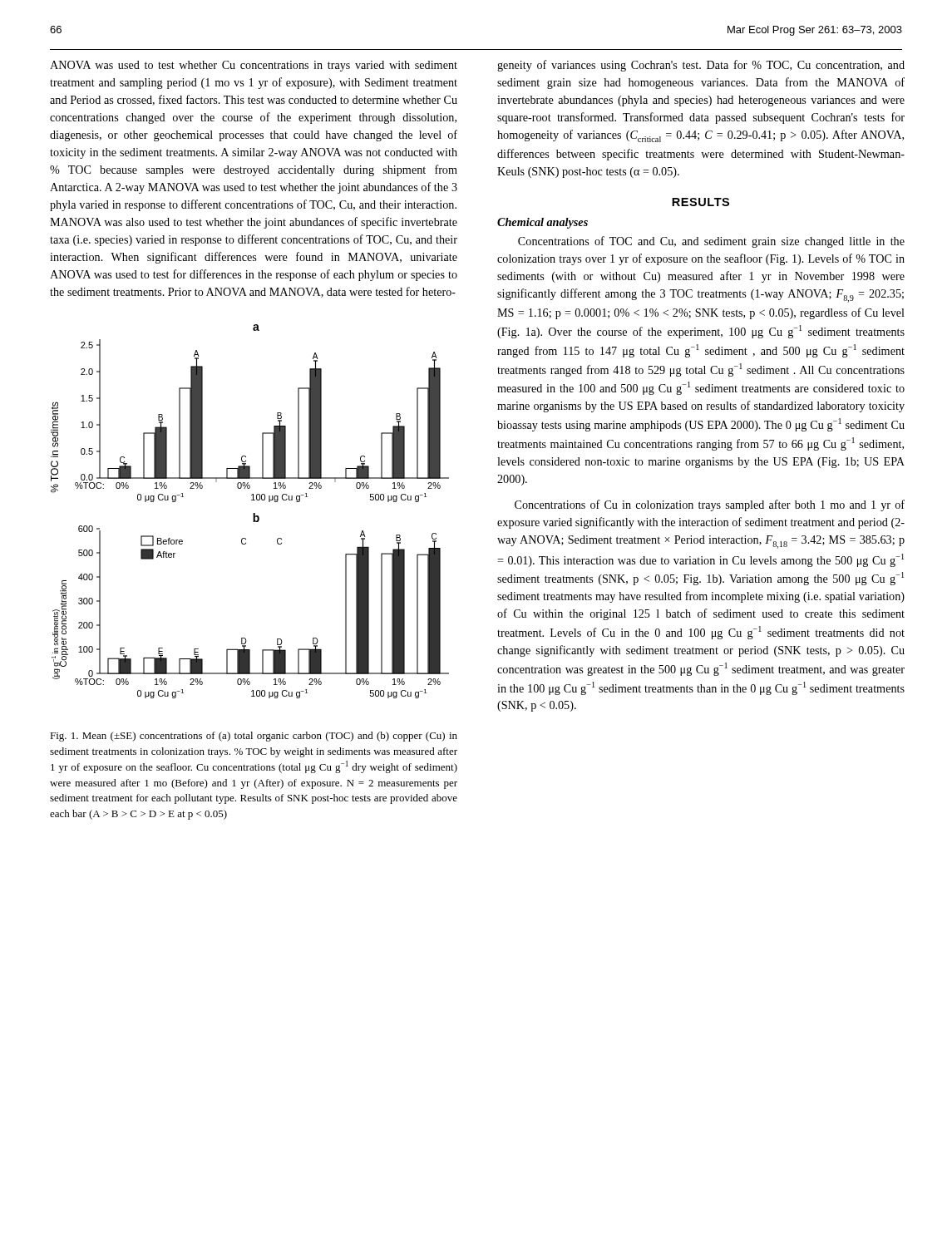
Task: Find the block on this page that starts "ANOVA was used to test whether Cu"
Action: 254,178
